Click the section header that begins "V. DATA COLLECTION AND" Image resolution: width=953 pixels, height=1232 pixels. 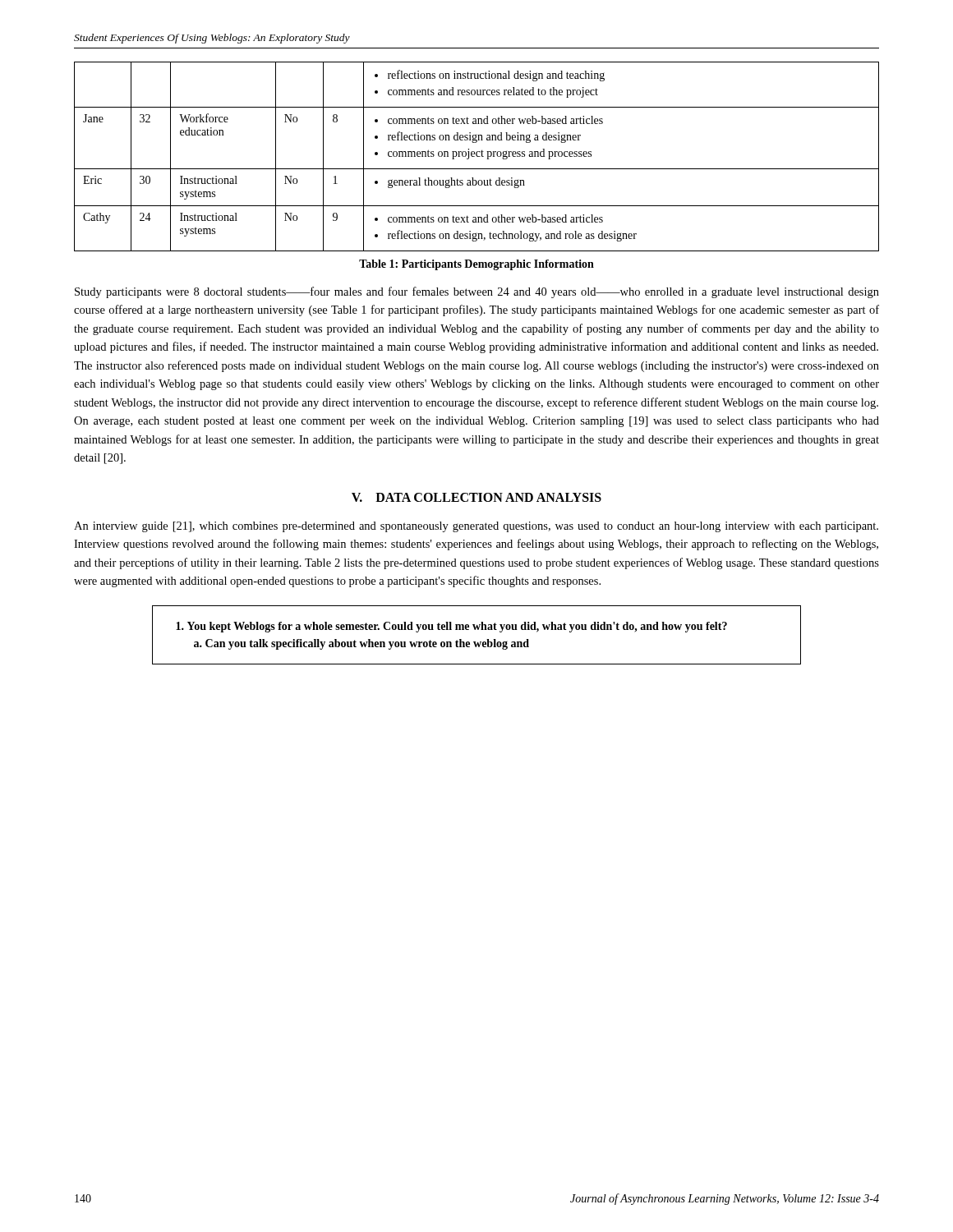476,497
